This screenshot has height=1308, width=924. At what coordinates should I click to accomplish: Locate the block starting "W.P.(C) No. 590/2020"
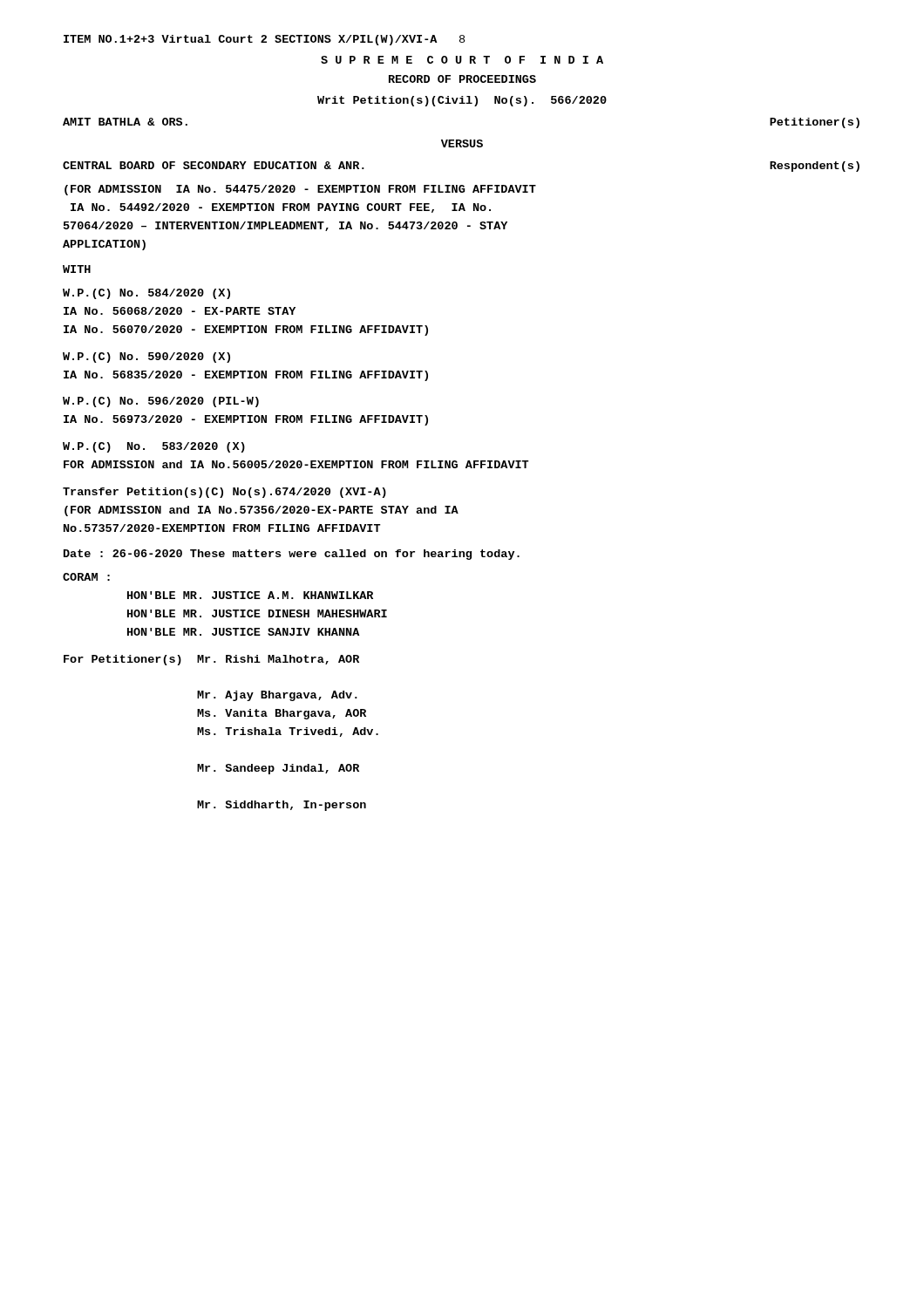click(246, 366)
